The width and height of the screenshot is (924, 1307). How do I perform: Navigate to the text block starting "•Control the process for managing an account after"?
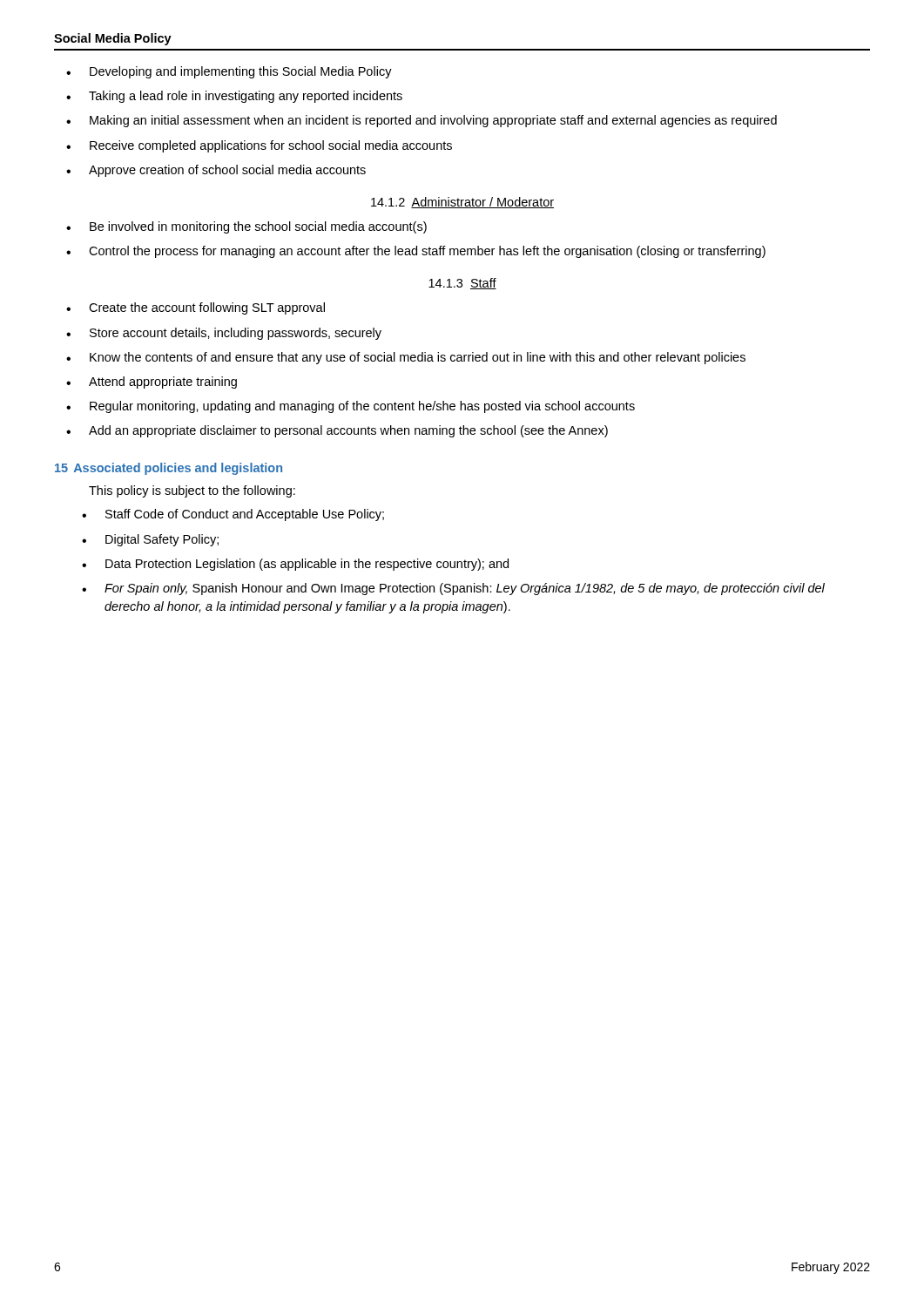click(x=416, y=252)
